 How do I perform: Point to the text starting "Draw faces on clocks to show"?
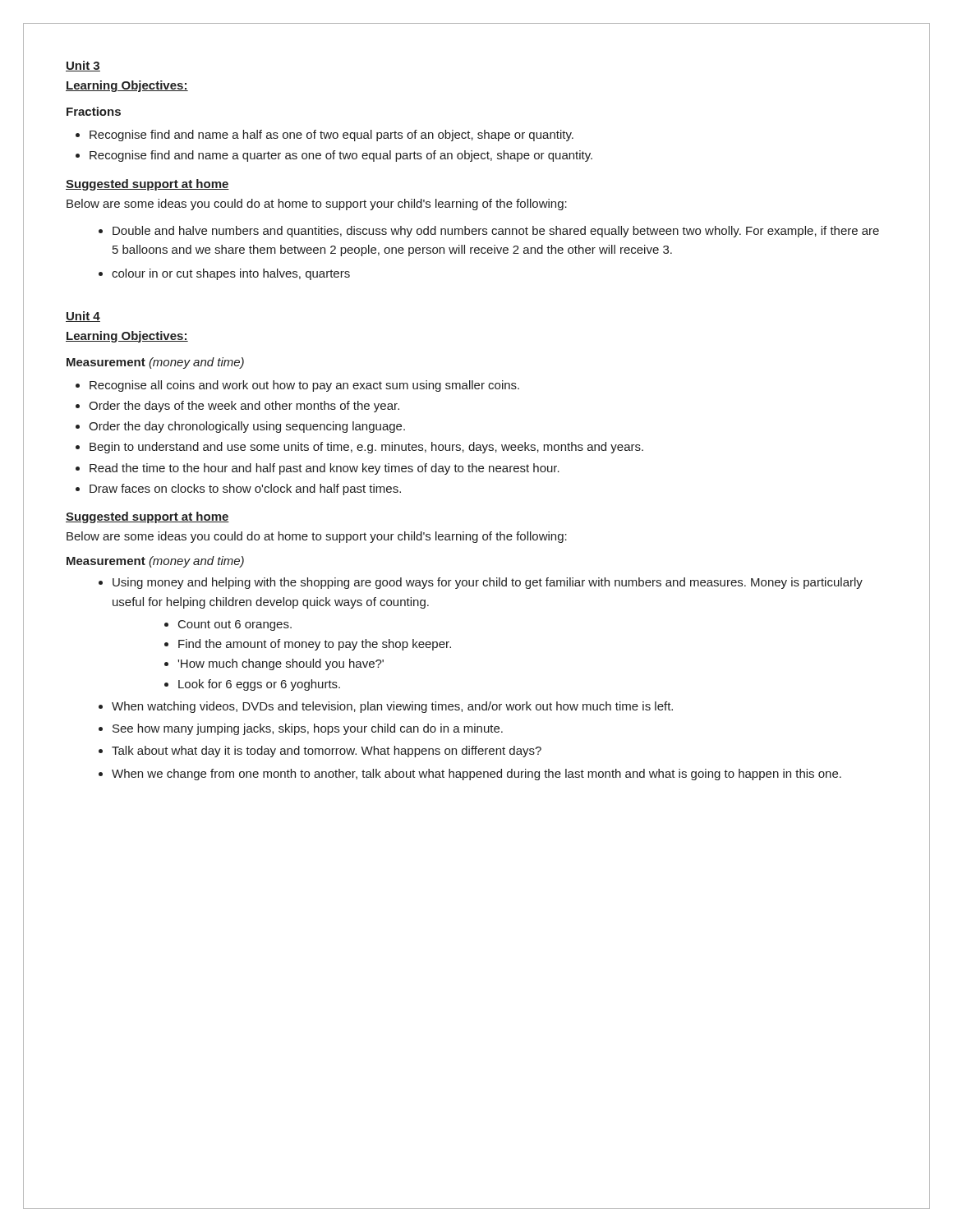tap(245, 488)
